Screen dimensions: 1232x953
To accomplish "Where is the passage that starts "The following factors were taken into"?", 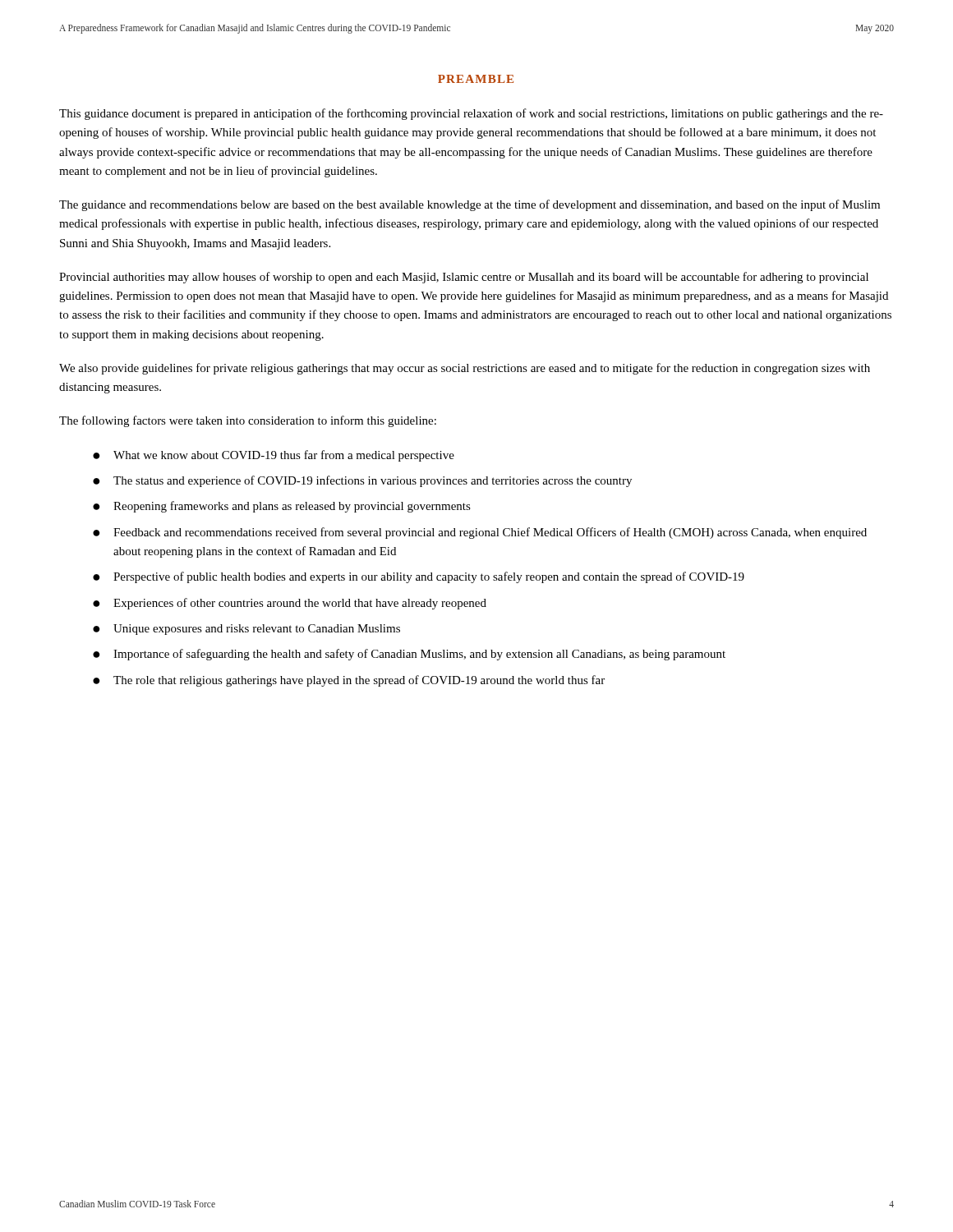I will [x=248, y=421].
